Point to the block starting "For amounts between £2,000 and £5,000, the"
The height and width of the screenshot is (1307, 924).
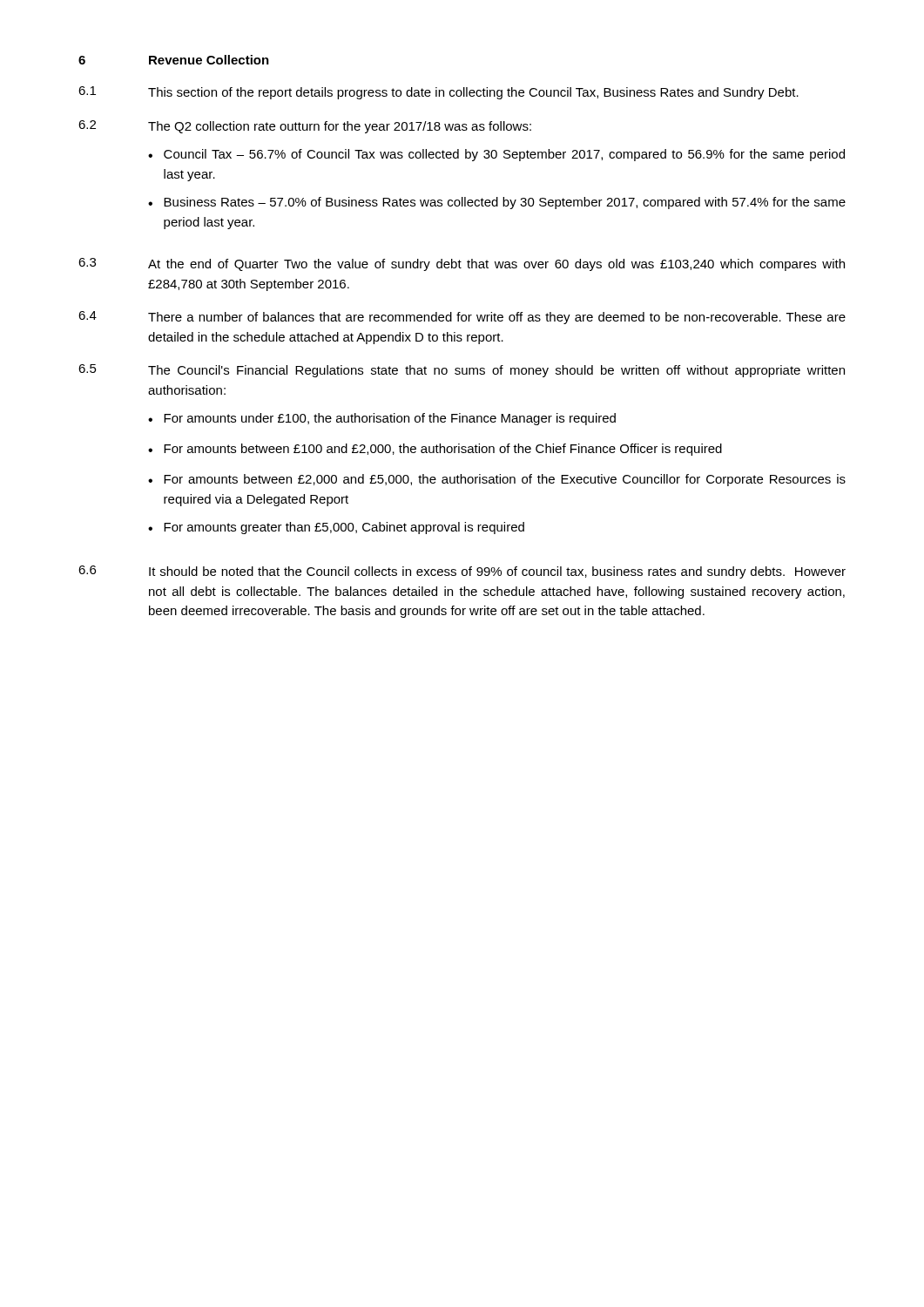(x=505, y=489)
